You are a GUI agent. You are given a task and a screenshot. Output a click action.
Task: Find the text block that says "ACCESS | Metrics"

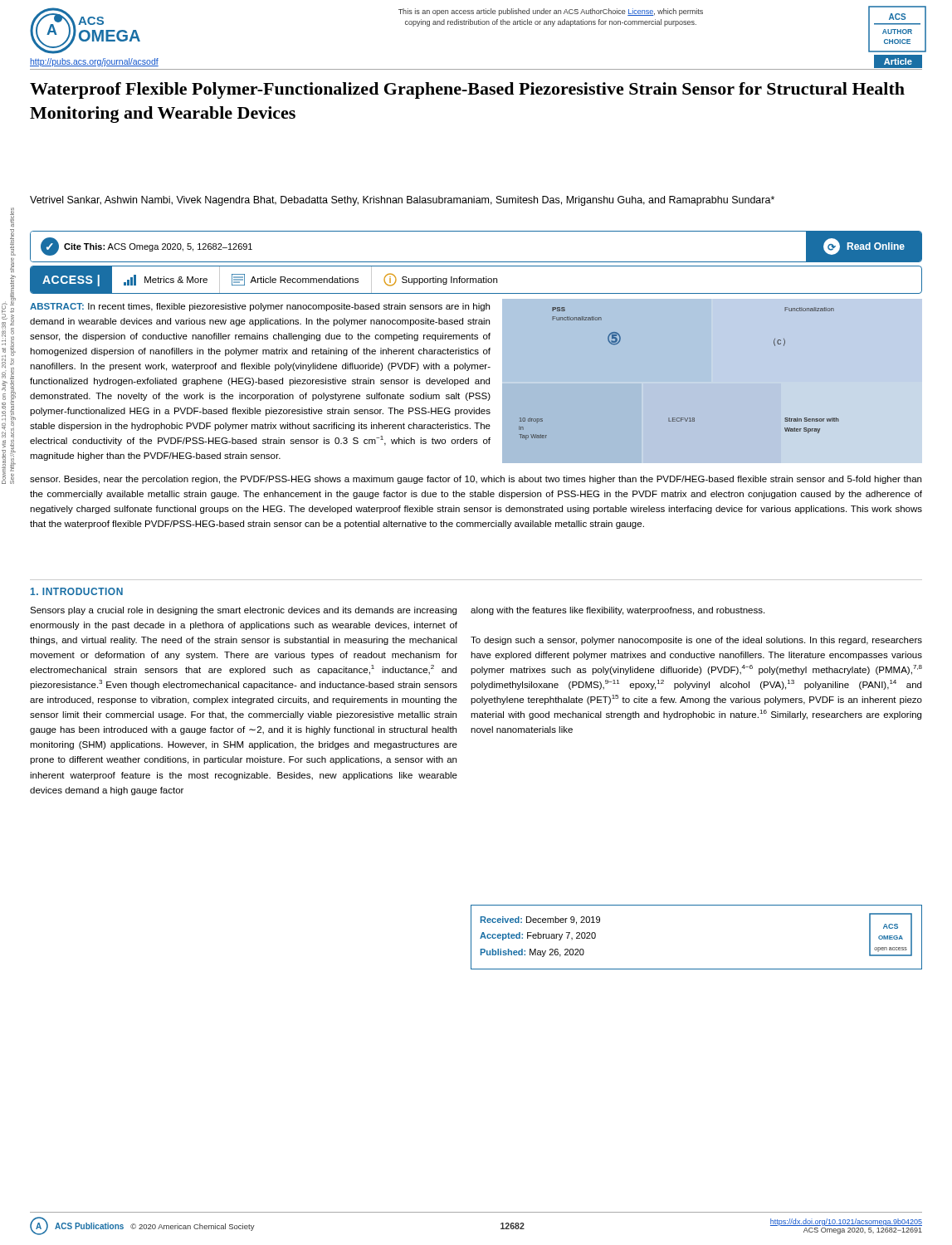[270, 280]
